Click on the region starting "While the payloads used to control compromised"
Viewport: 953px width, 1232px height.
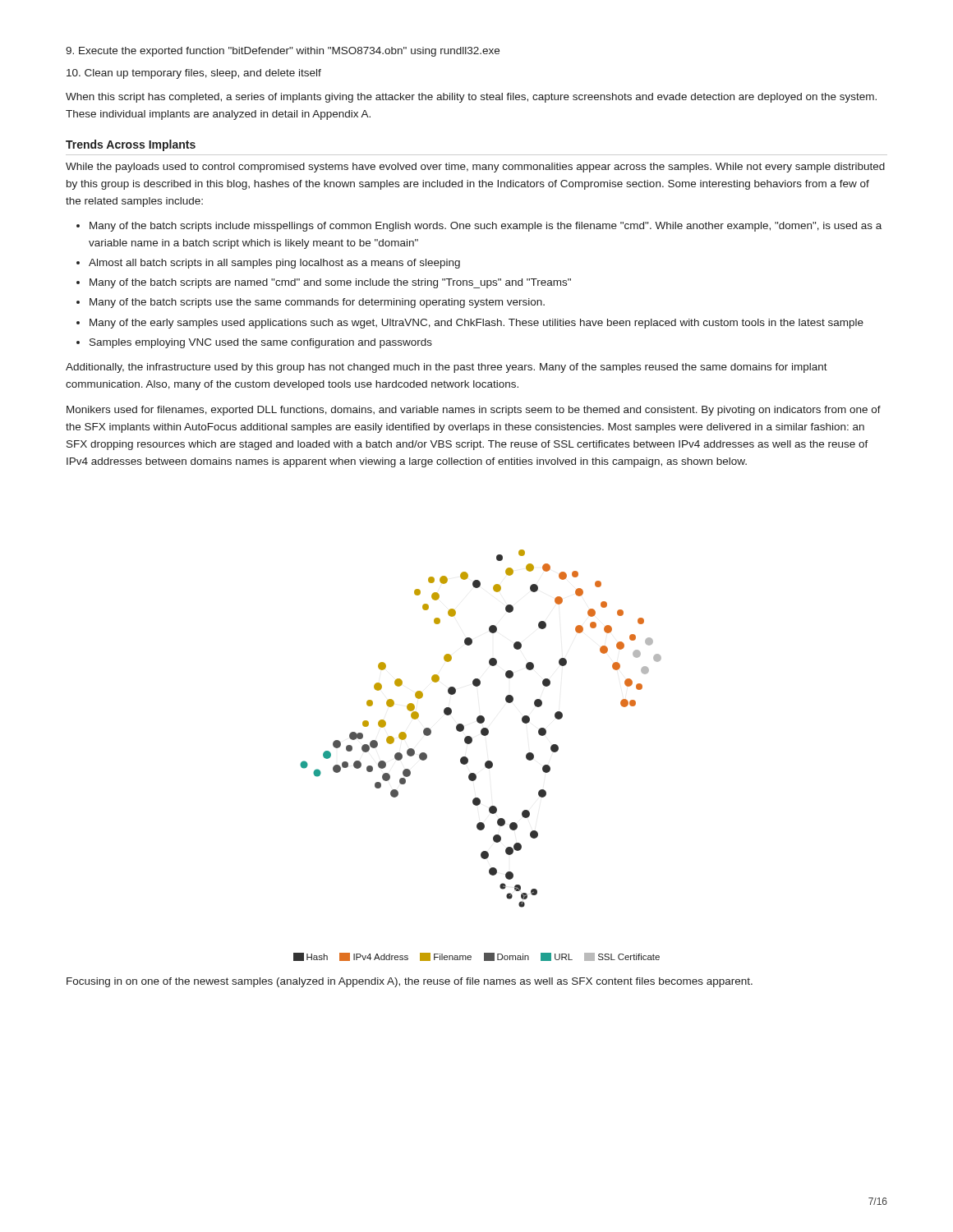pos(475,183)
